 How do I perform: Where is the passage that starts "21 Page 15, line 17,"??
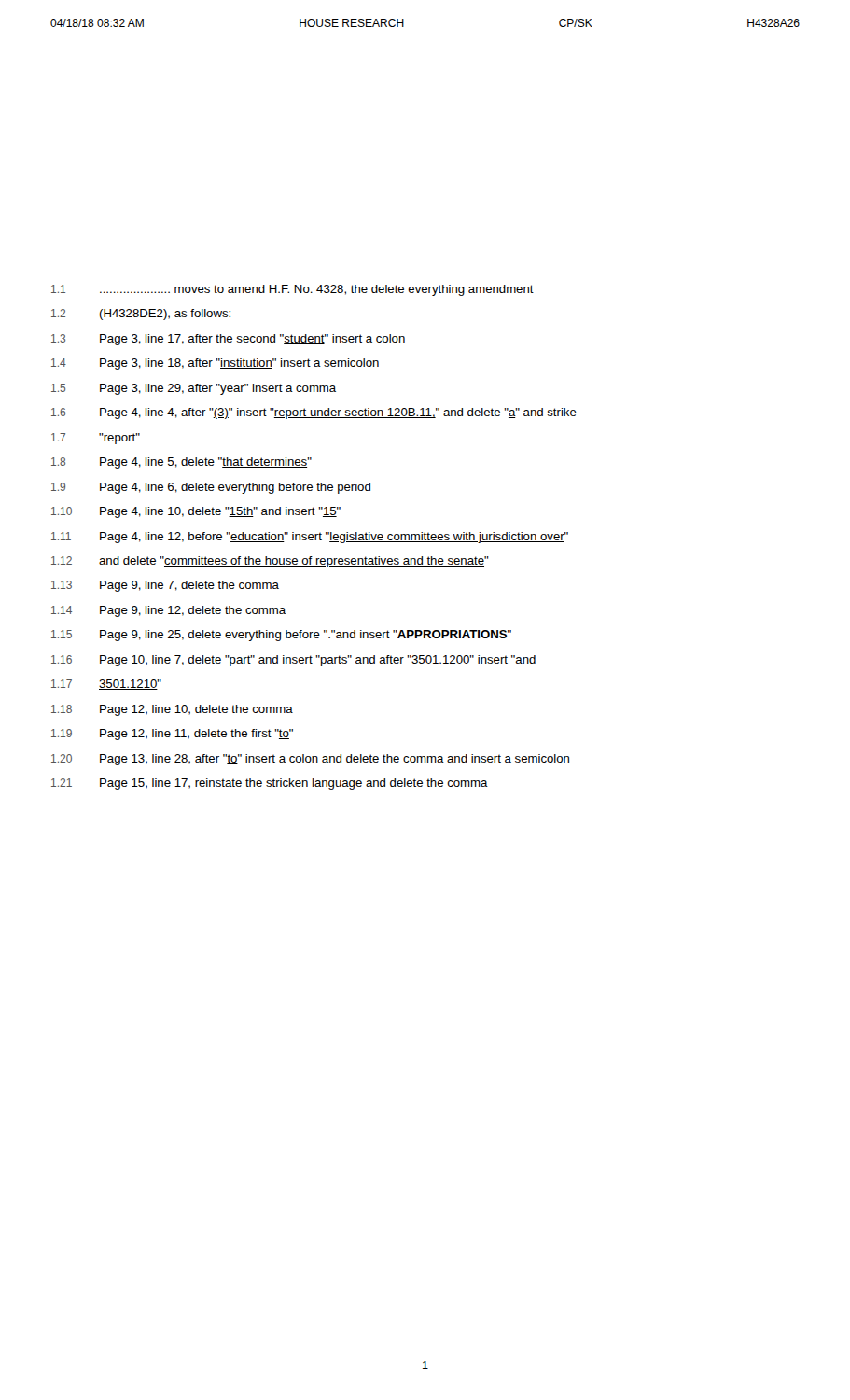tap(425, 783)
